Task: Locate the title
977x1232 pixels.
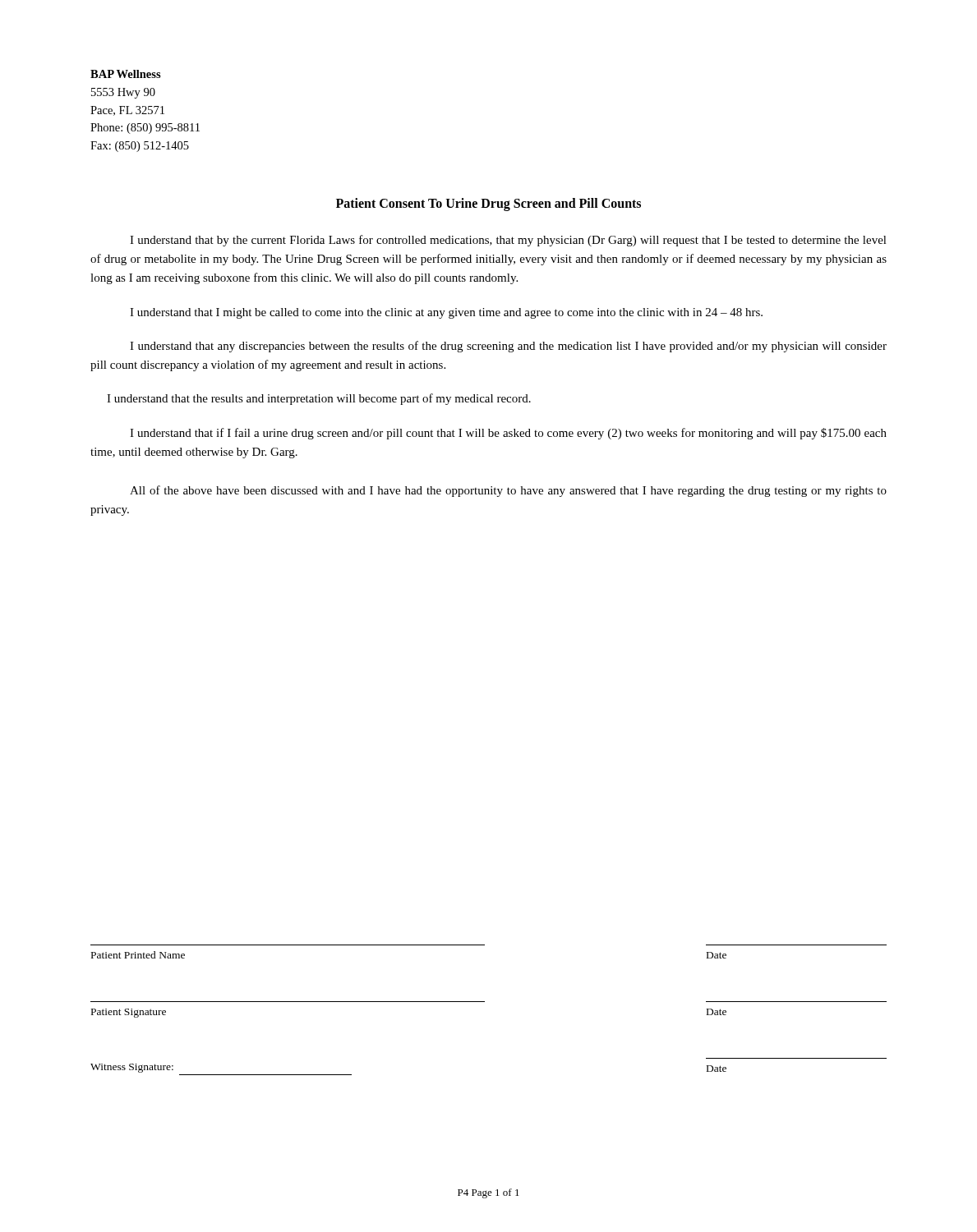Action: [x=488, y=203]
